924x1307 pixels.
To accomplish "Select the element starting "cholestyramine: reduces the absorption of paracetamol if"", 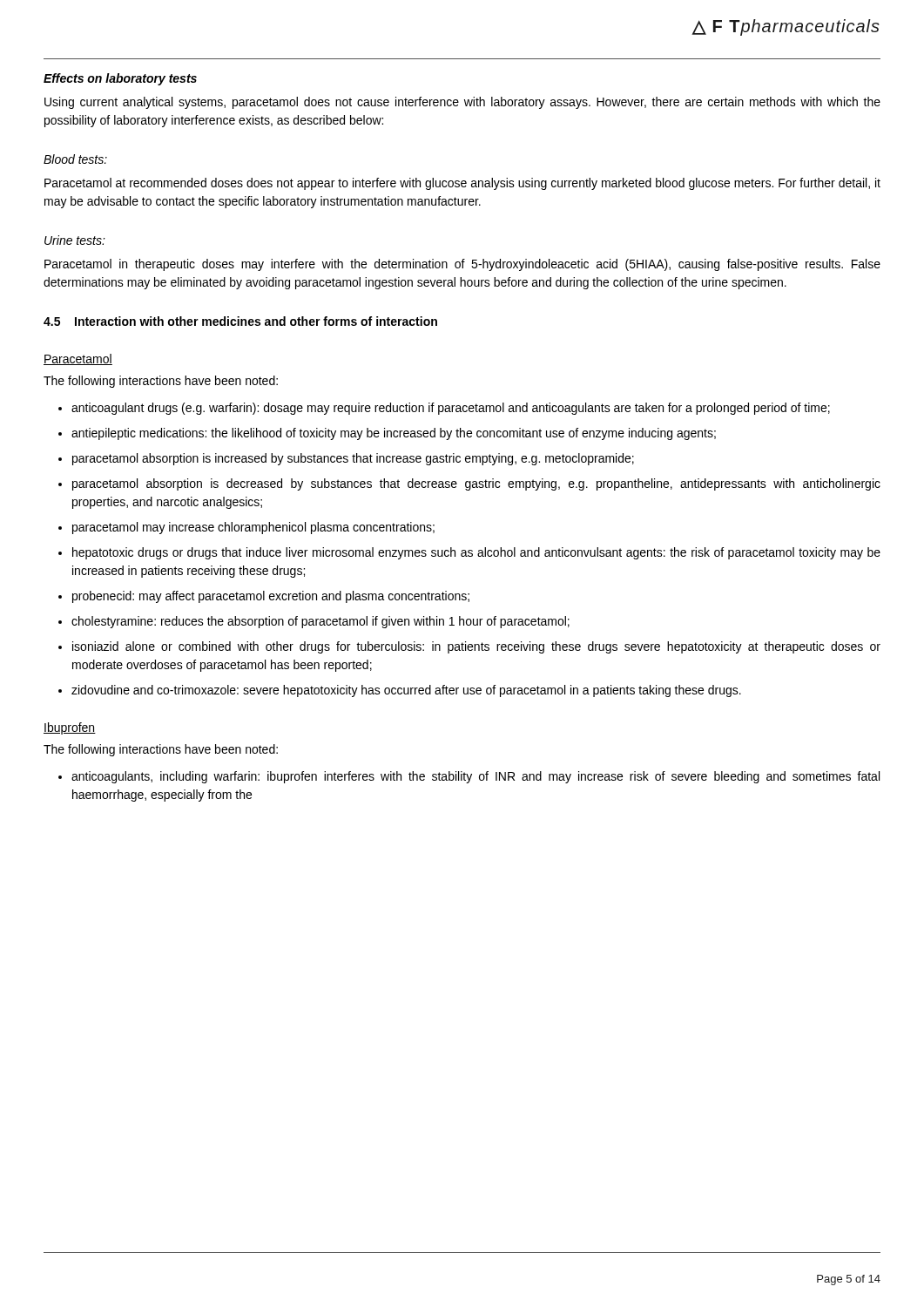I will click(x=476, y=622).
